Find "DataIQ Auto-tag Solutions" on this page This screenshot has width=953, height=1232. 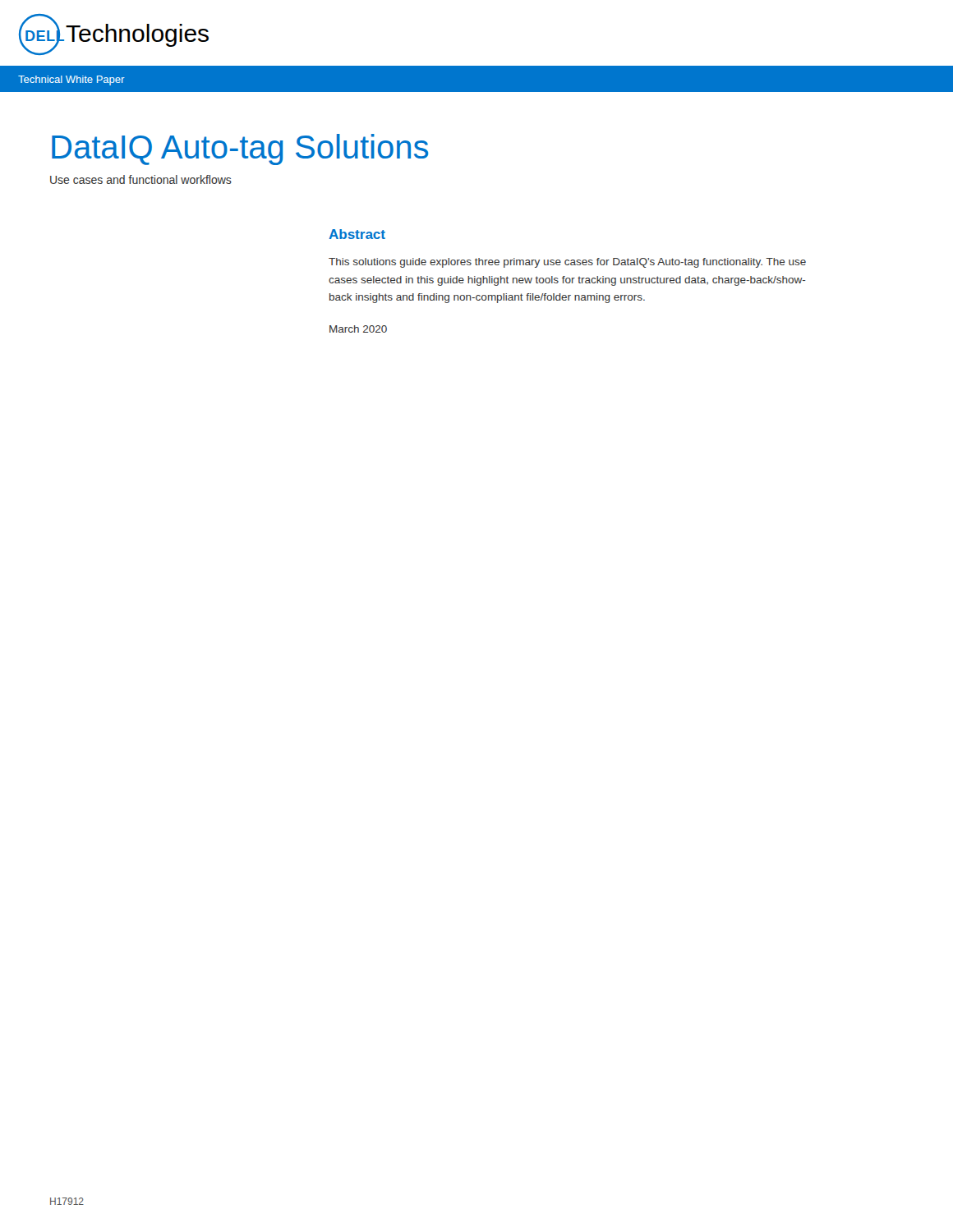pos(239,147)
